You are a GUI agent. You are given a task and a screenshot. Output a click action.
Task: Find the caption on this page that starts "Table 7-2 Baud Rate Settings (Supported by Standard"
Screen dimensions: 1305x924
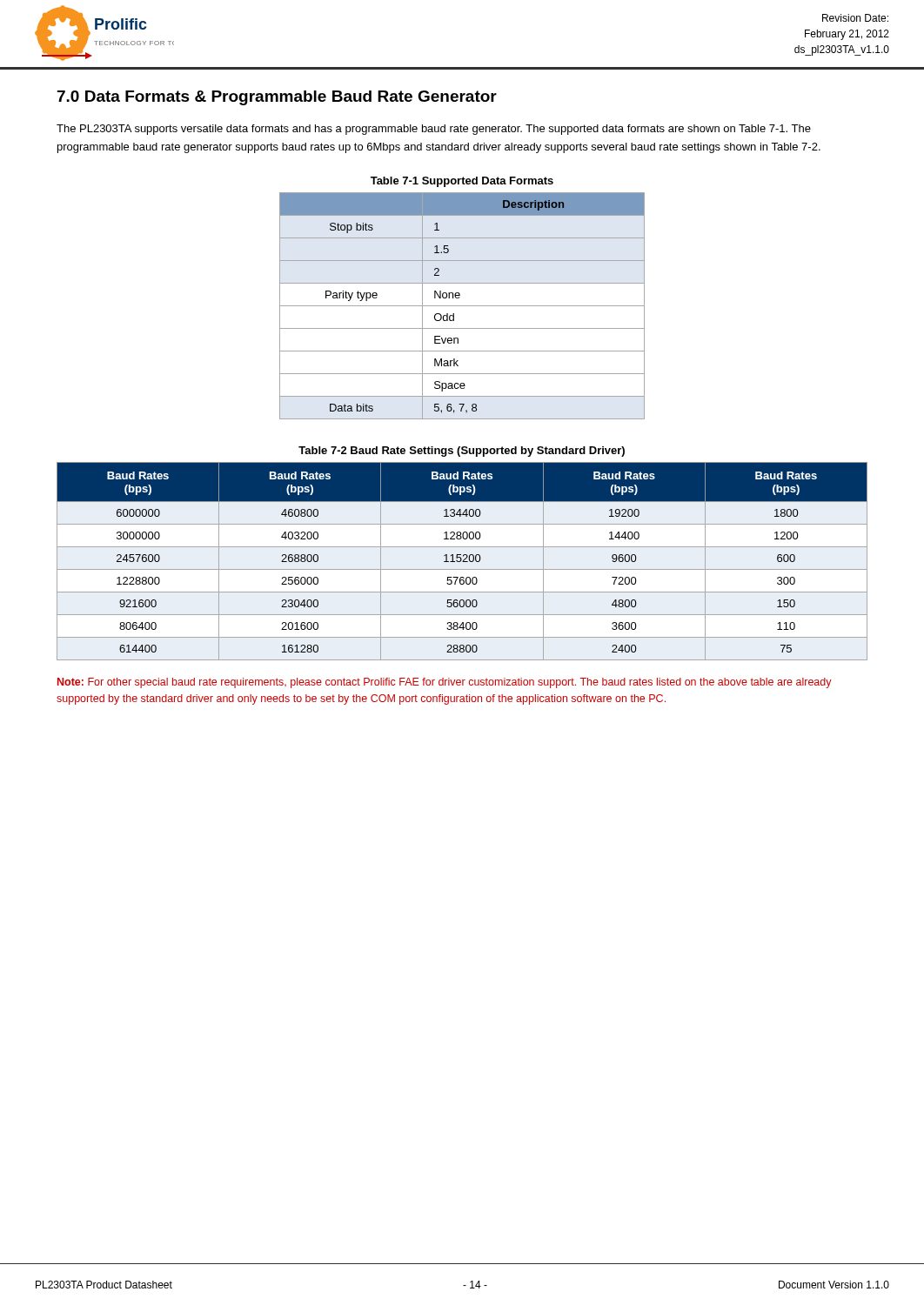462,450
